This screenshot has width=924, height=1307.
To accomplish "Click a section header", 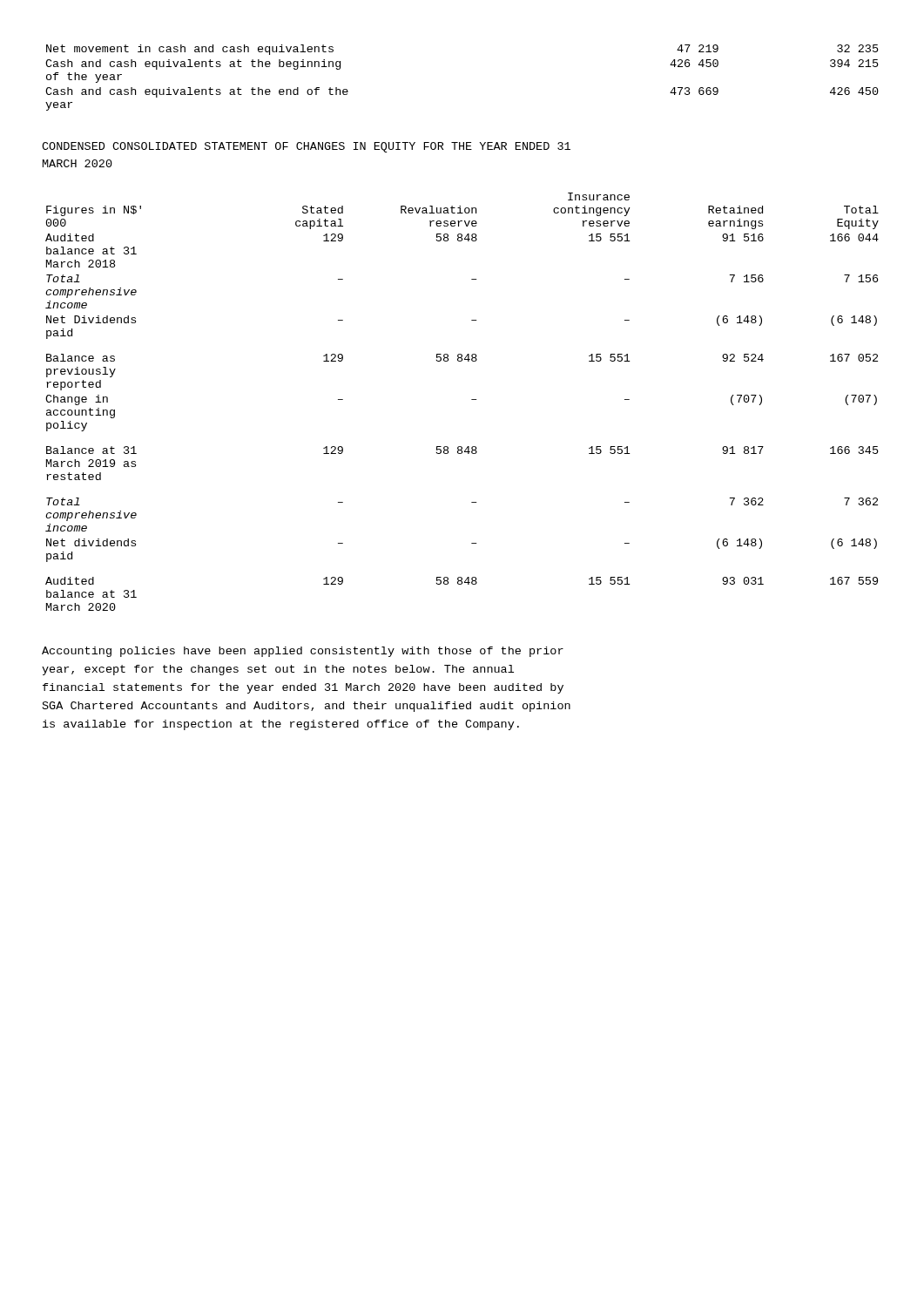I will [x=306, y=155].
